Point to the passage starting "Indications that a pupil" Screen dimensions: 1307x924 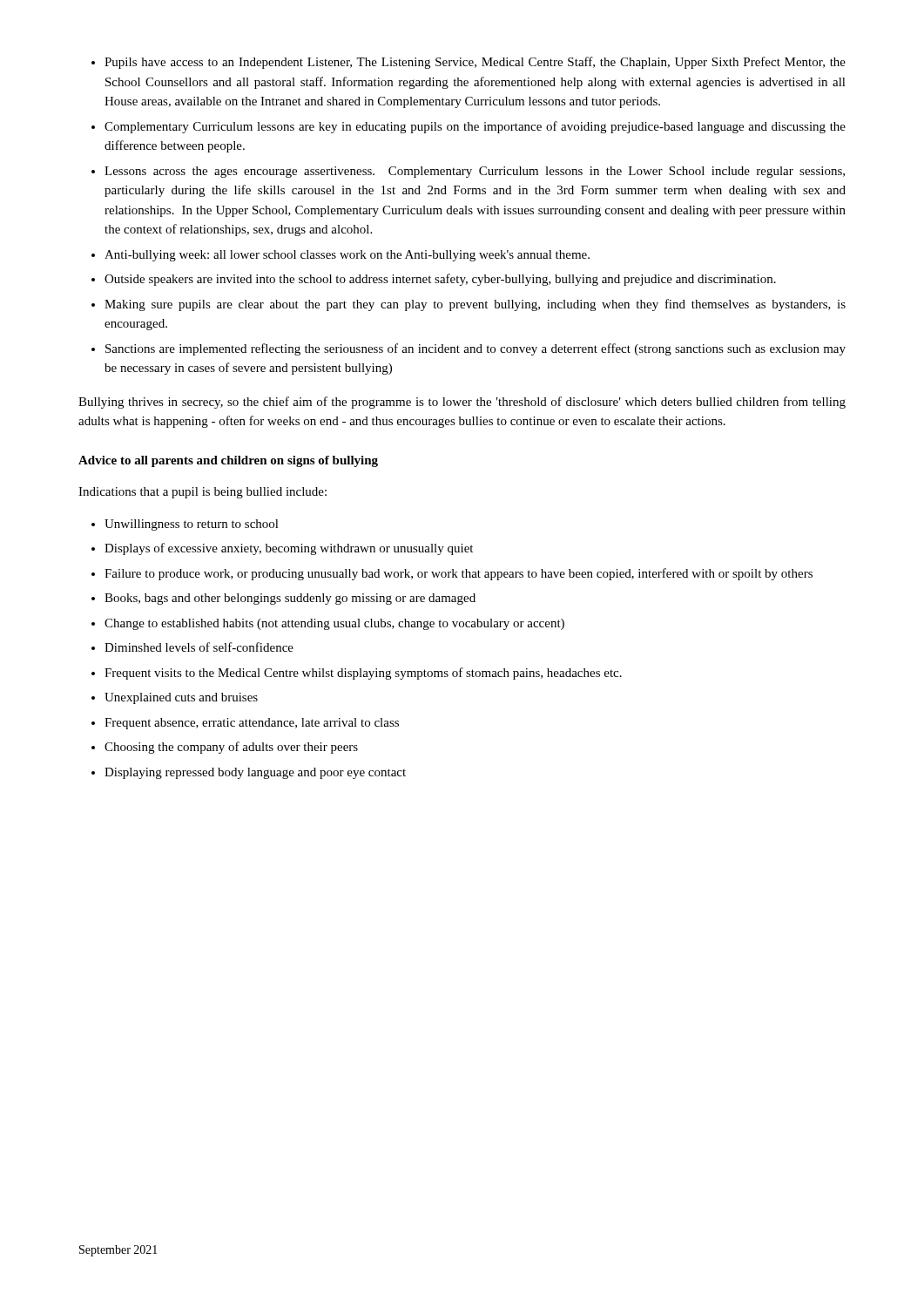(x=202, y=493)
